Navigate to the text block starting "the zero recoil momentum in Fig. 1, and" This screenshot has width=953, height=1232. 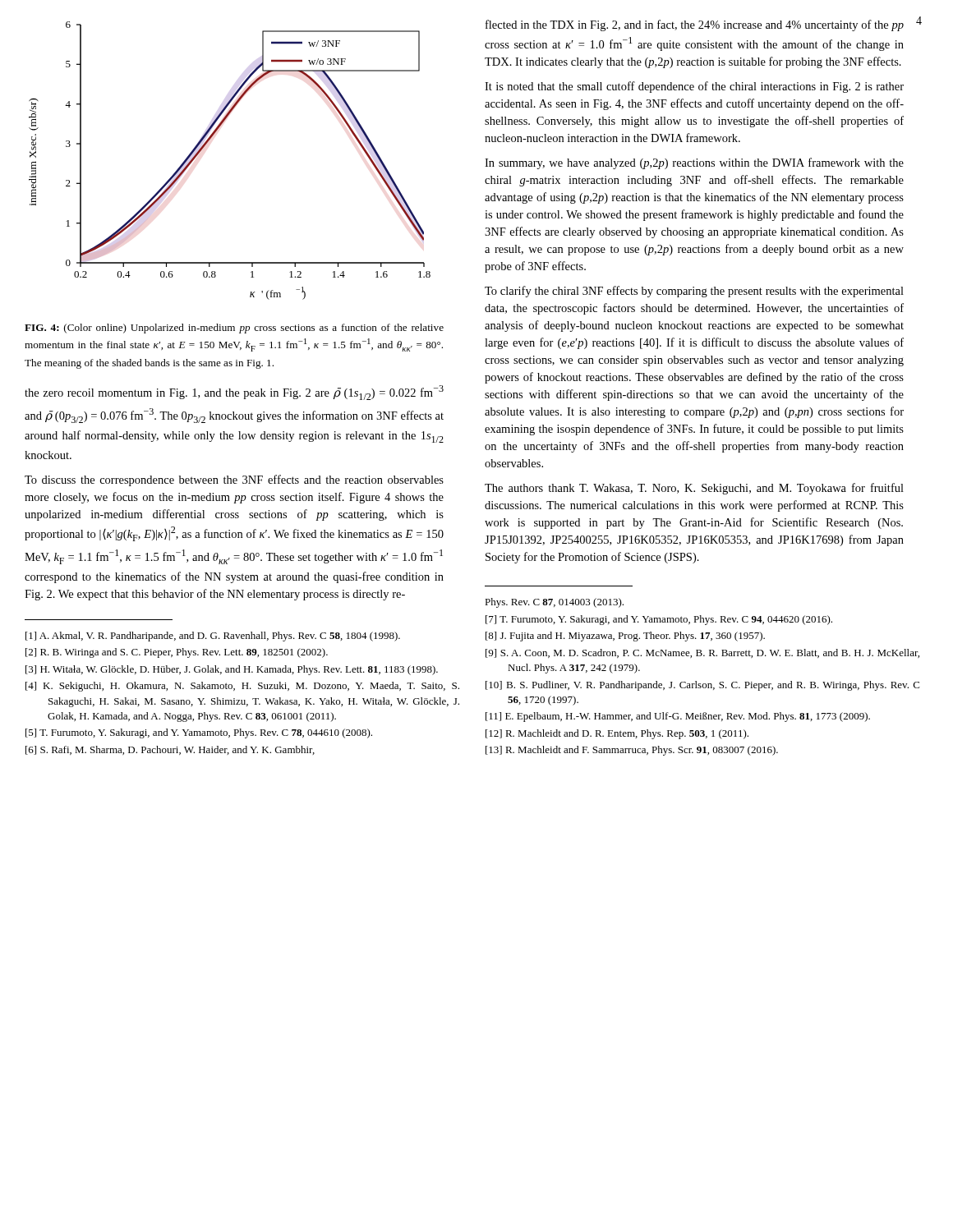234,492
